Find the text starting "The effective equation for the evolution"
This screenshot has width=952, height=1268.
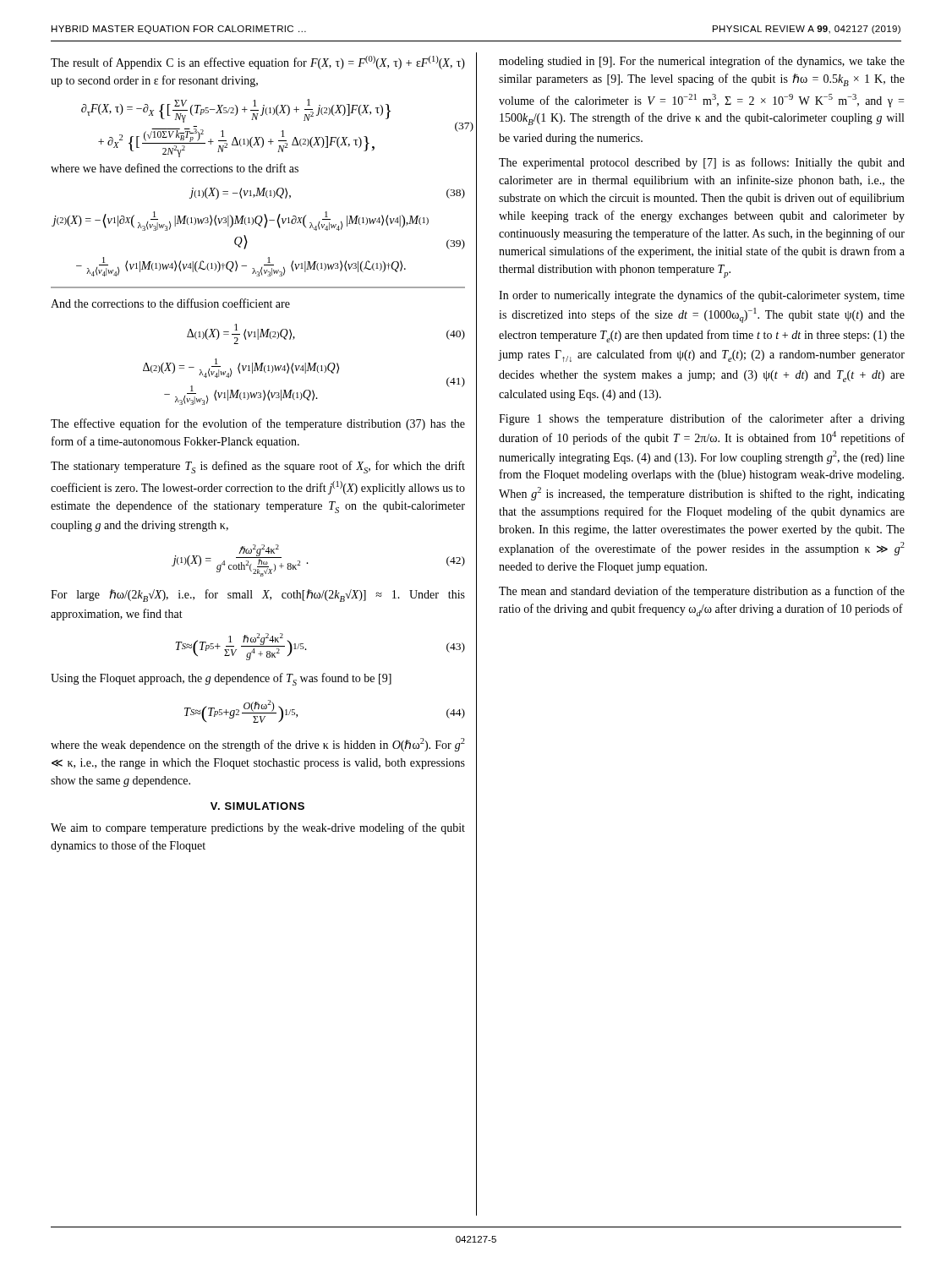click(258, 433)
